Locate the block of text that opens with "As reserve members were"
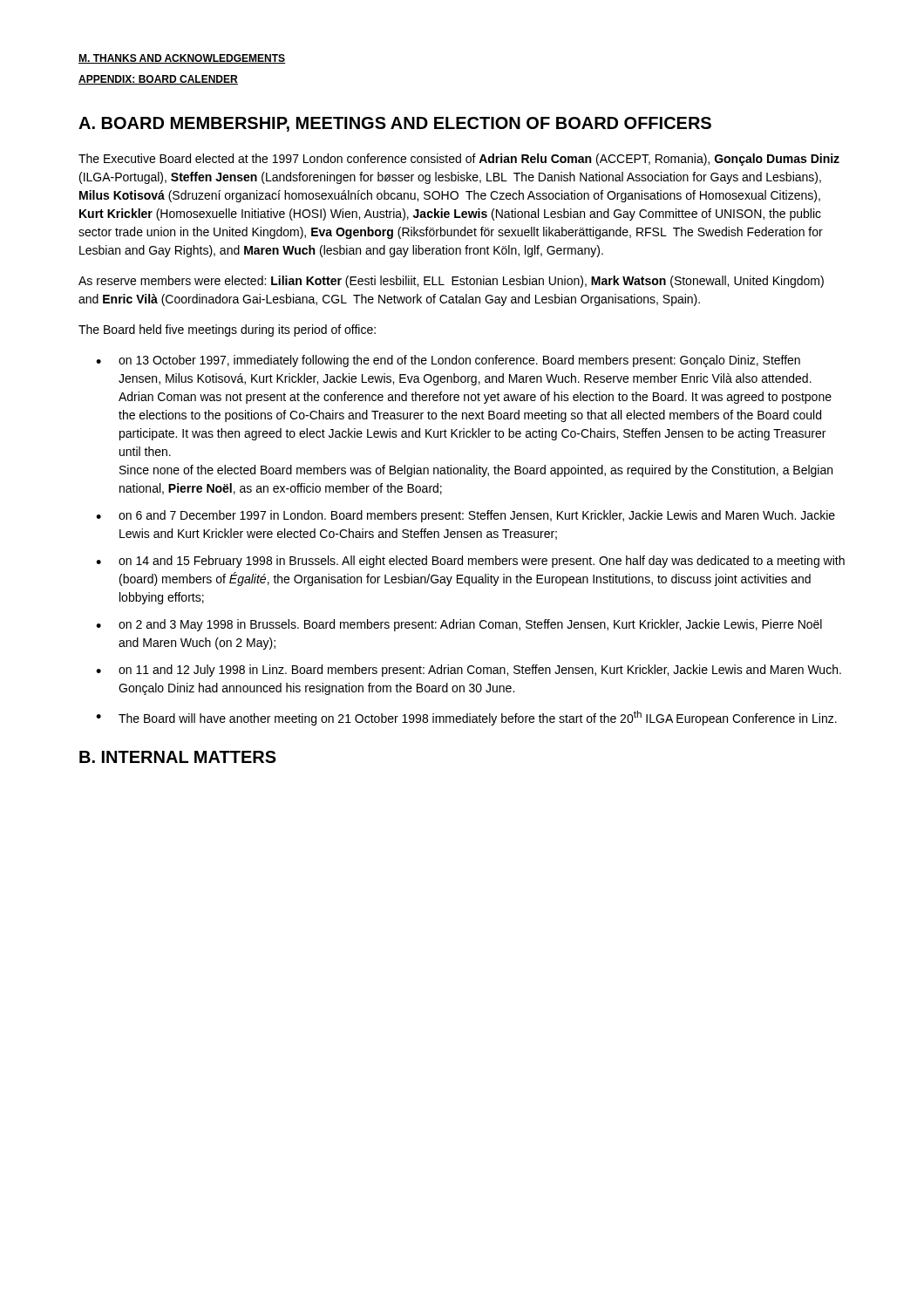The image size is (924, 1308). tap(451, 290)
